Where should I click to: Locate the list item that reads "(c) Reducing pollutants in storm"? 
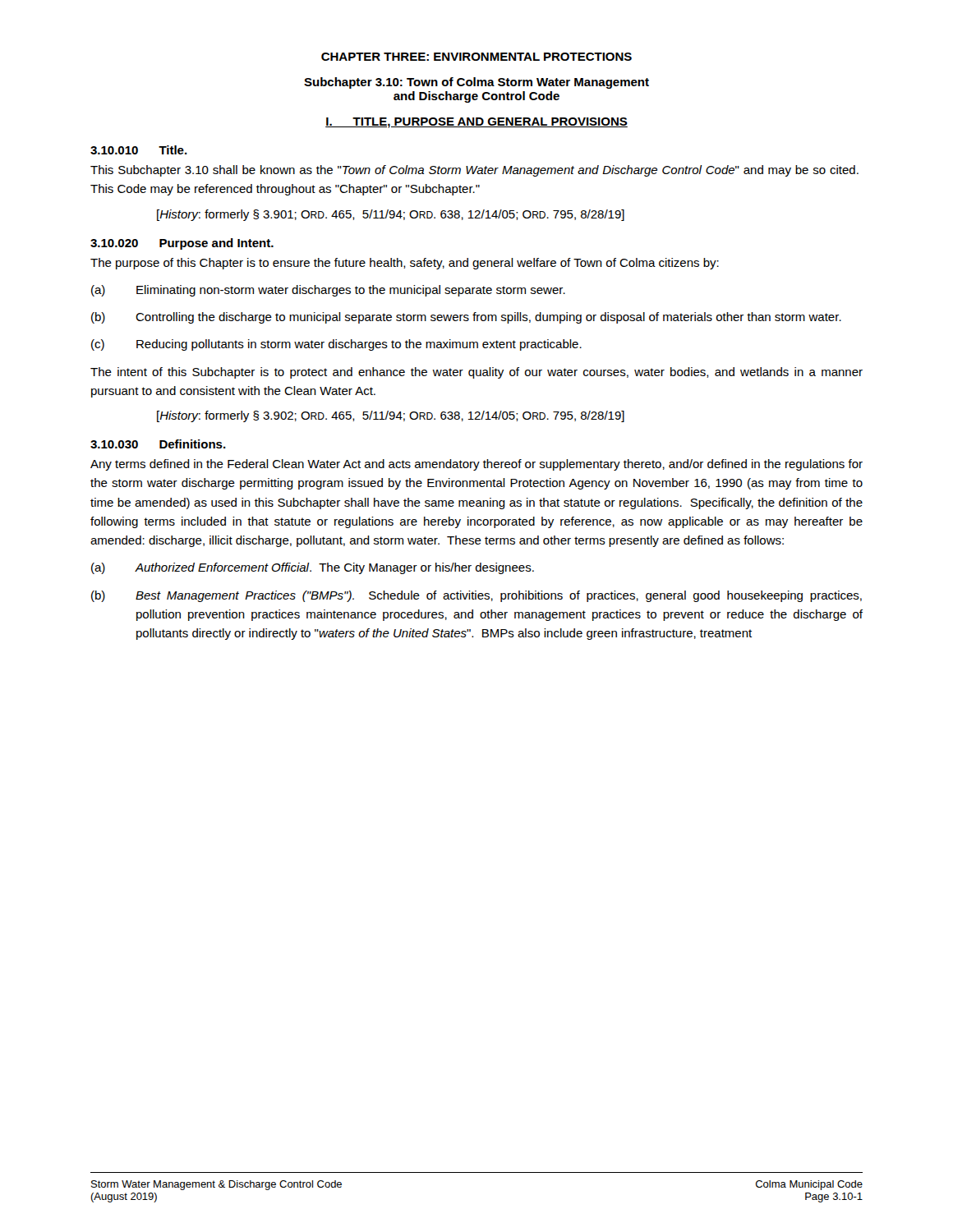click(336, 344)
